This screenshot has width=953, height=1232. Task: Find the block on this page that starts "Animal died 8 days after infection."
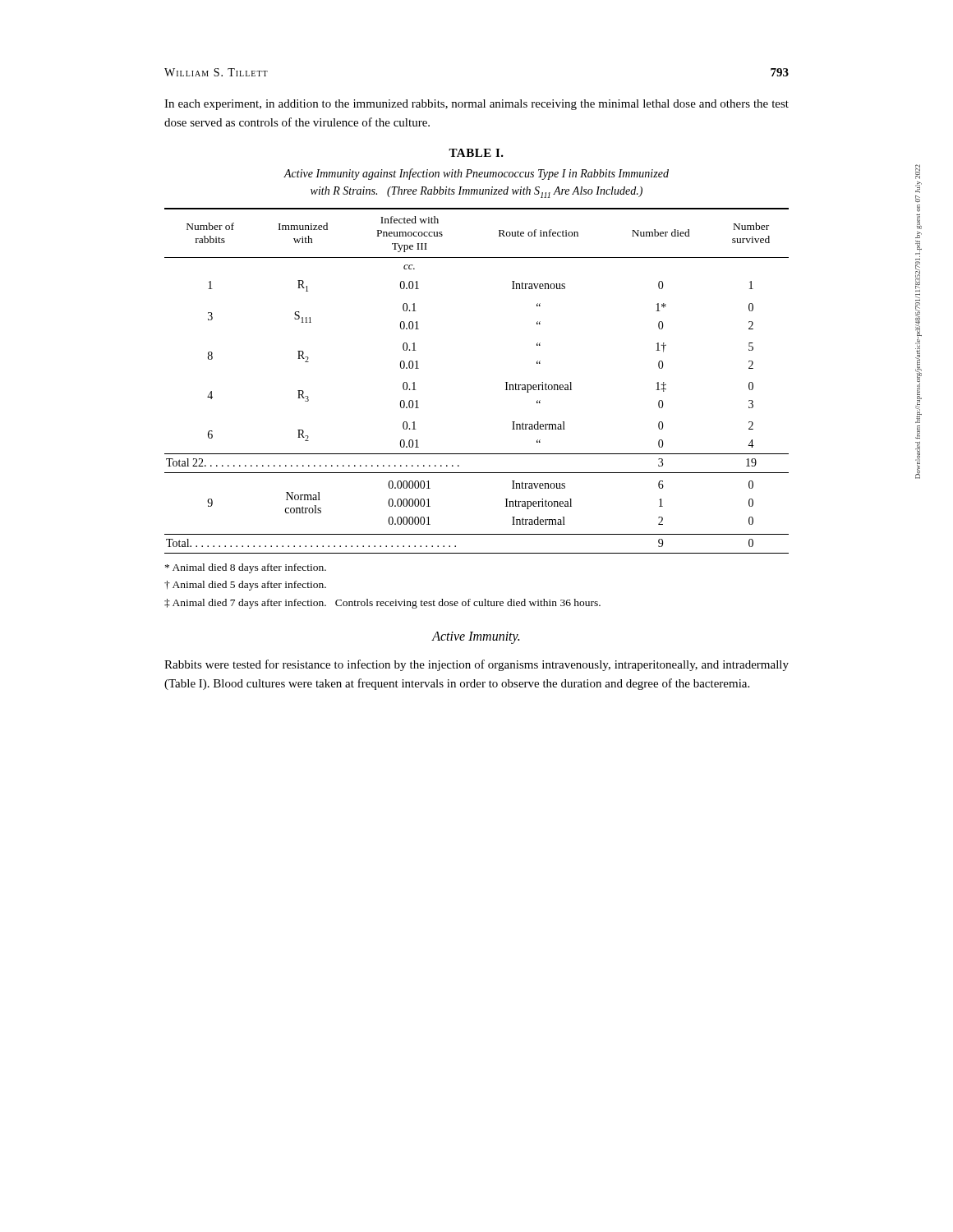[246, 568]
